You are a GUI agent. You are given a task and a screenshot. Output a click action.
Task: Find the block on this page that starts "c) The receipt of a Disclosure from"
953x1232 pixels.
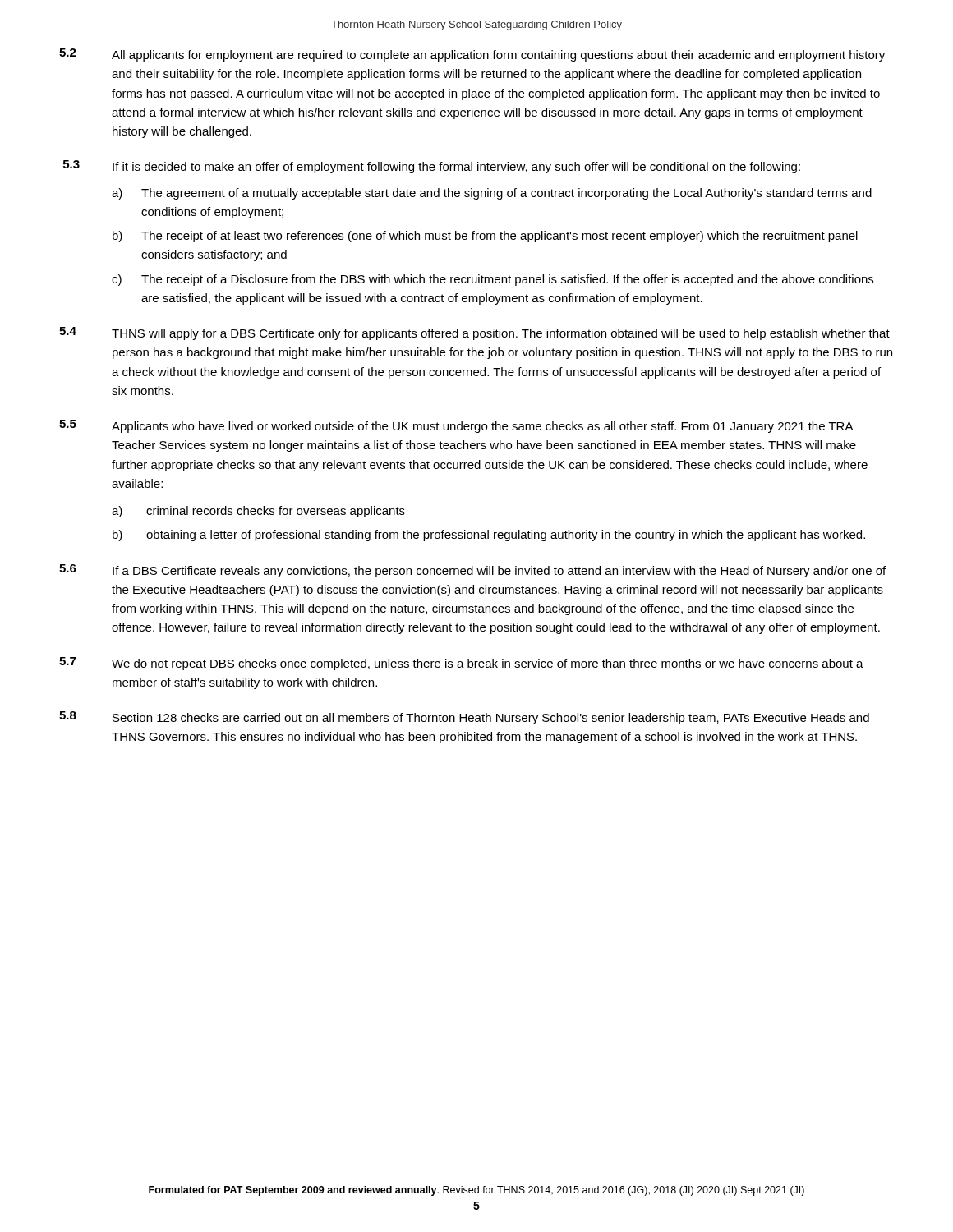pos(503,288)
